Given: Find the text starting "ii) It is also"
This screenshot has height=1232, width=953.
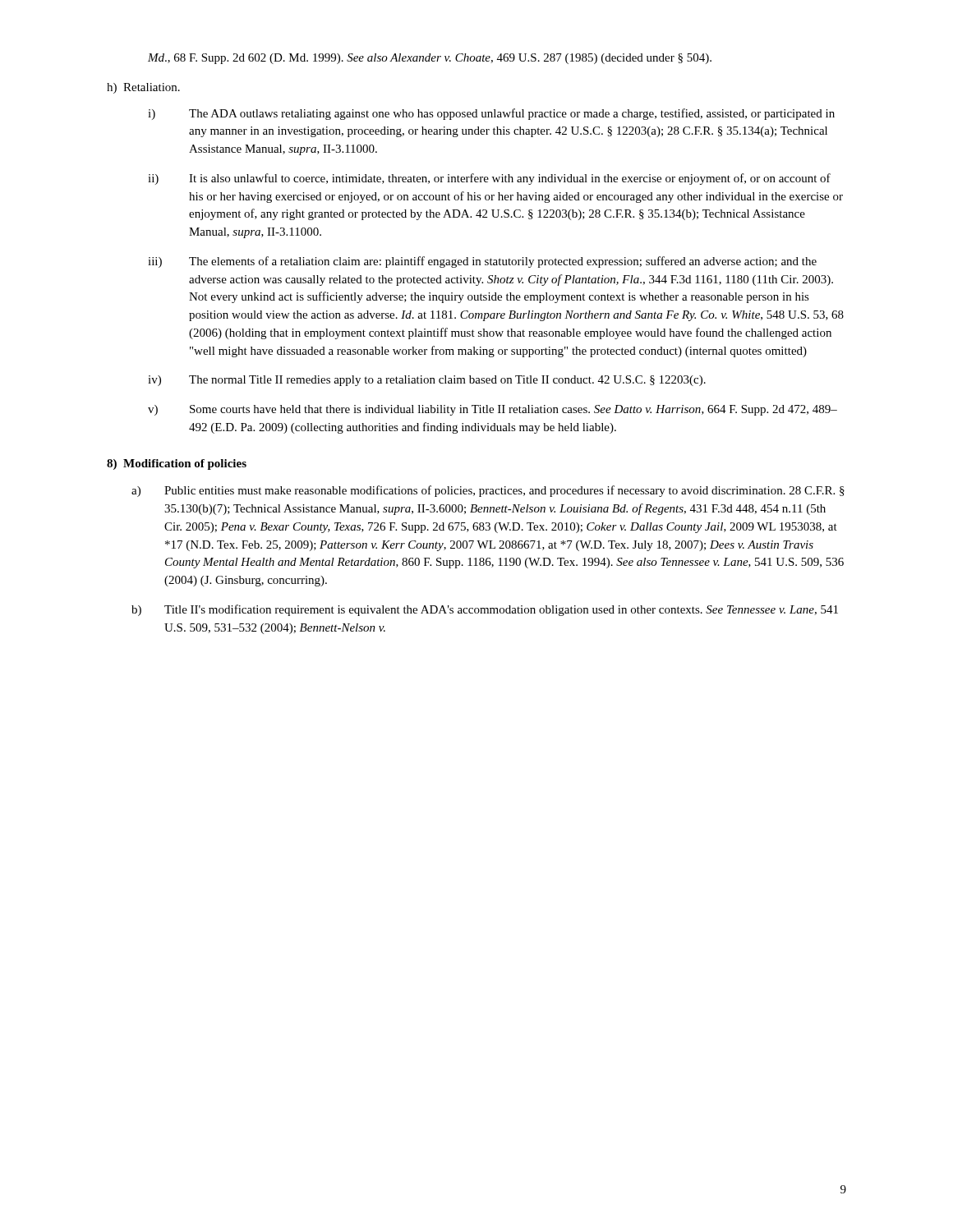Looking at the screenshot, I should [x=497, y=205].
